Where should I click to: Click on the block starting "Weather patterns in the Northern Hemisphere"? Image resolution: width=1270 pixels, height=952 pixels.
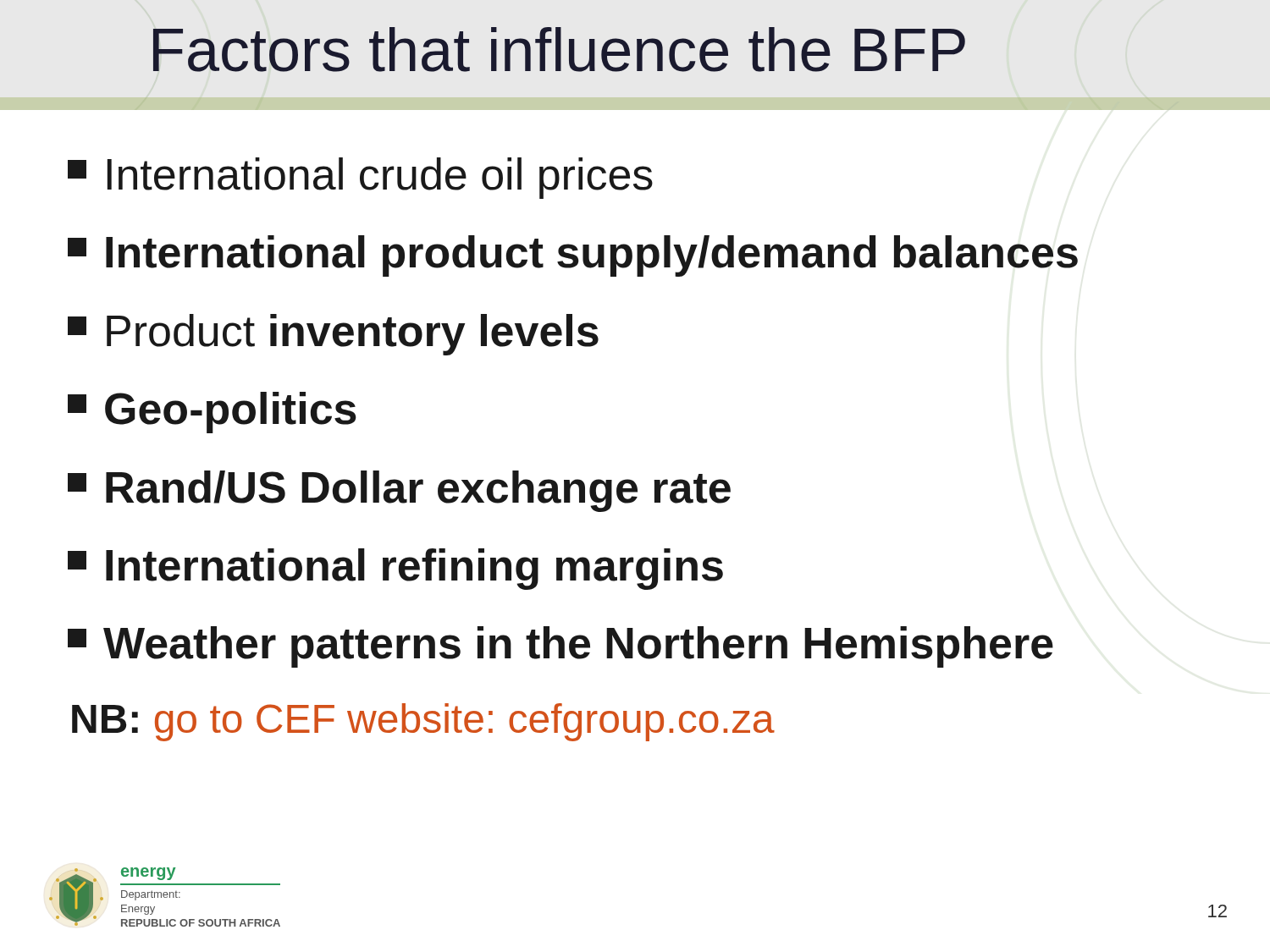[x=561, y=644]
